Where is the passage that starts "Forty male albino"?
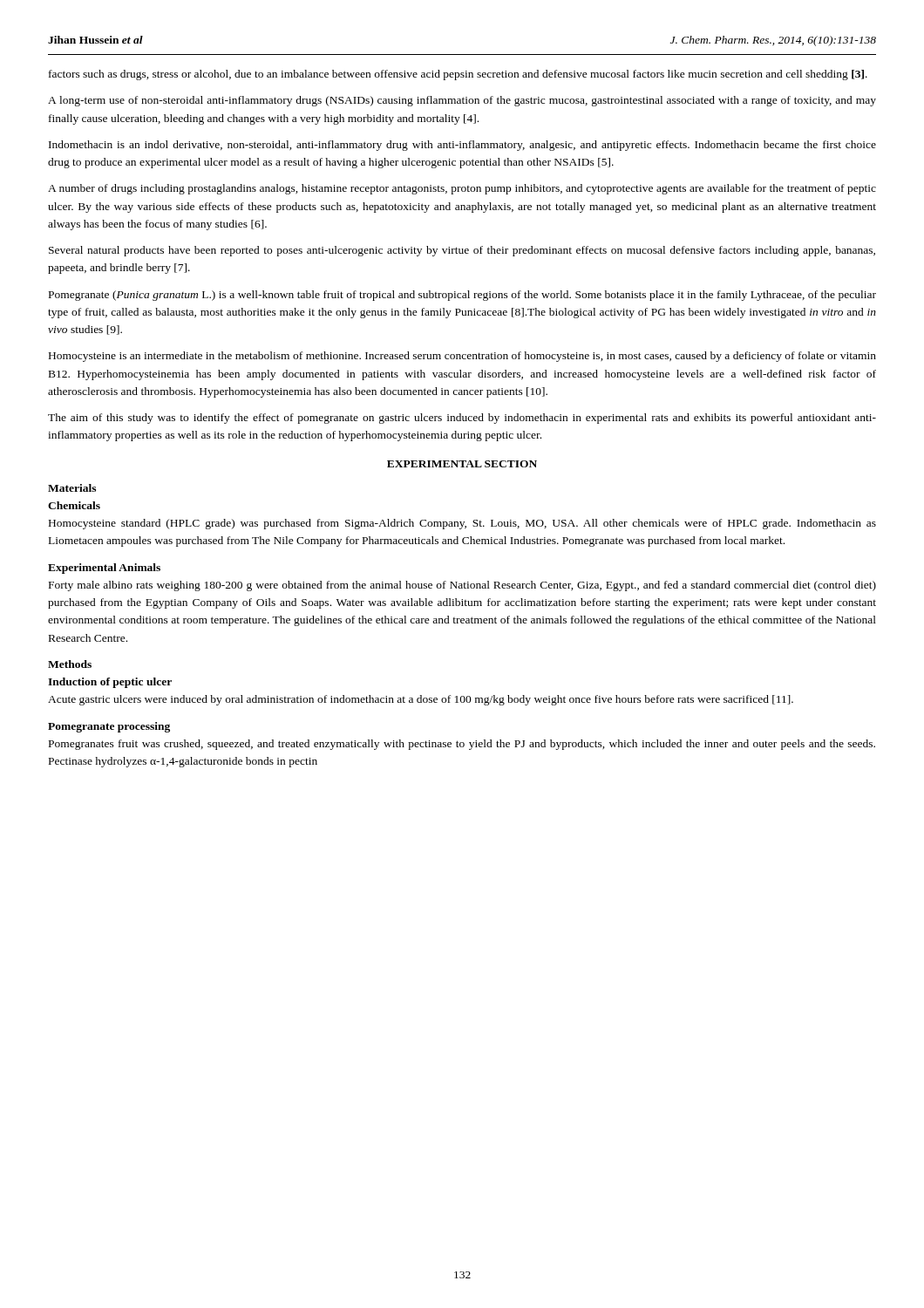The image size is (924, 1308). pyautogui.click(x=462, y=611)
